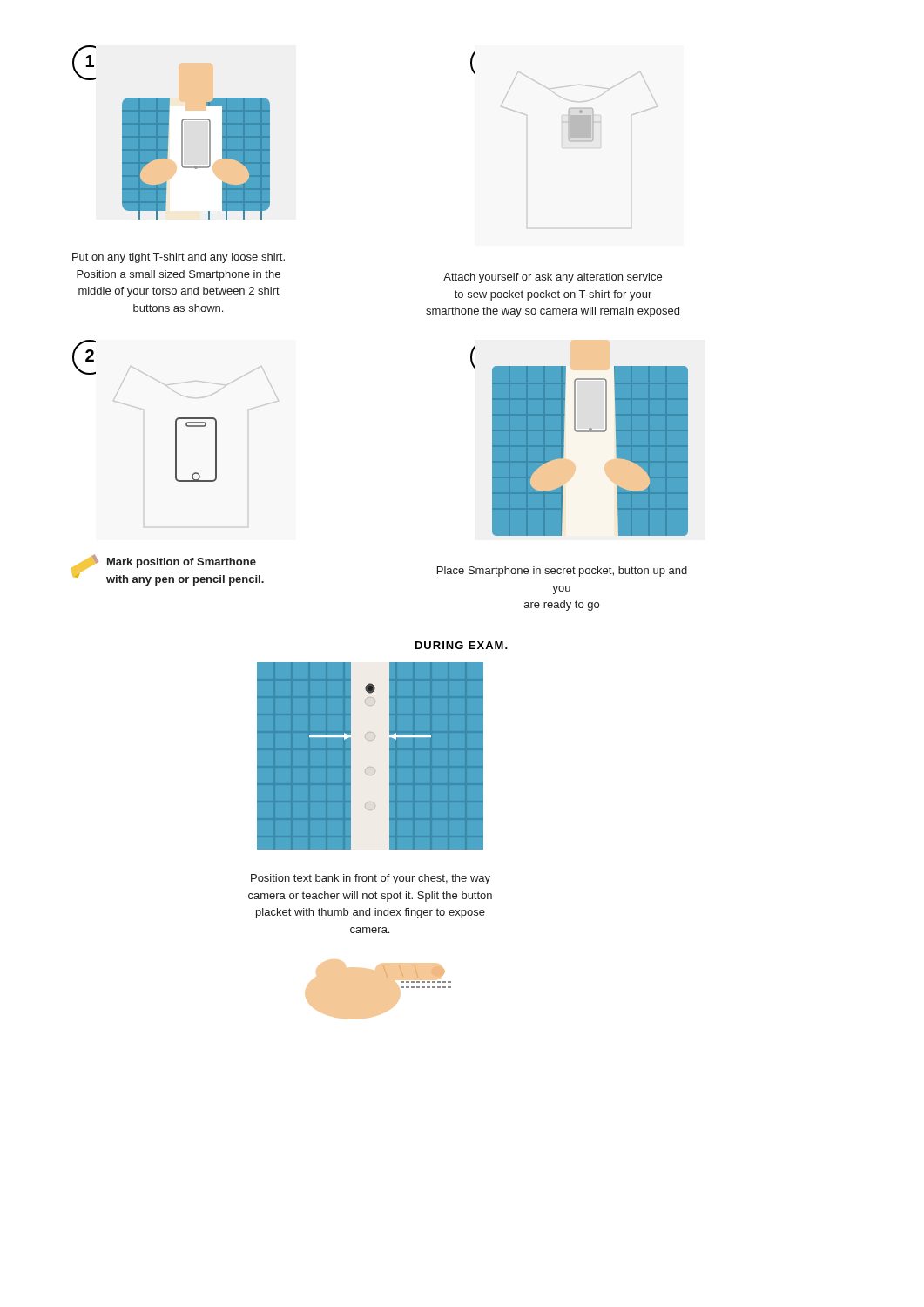Select the section header that reads "DURING EXAM."
Viewport: 924px width, 1307px height.
(462, 645)
